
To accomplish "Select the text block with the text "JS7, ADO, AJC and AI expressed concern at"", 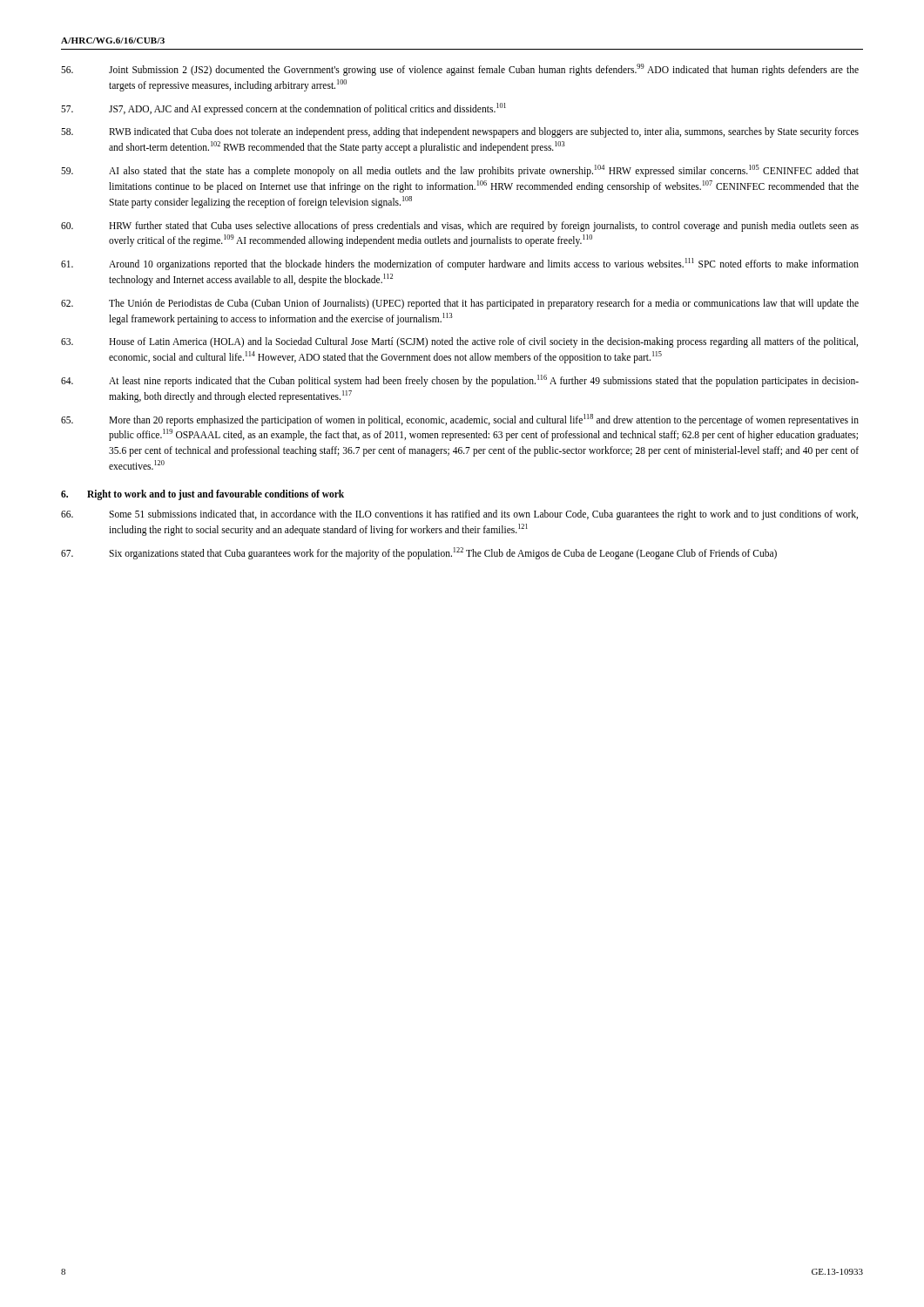I will (x=460, y=109).
